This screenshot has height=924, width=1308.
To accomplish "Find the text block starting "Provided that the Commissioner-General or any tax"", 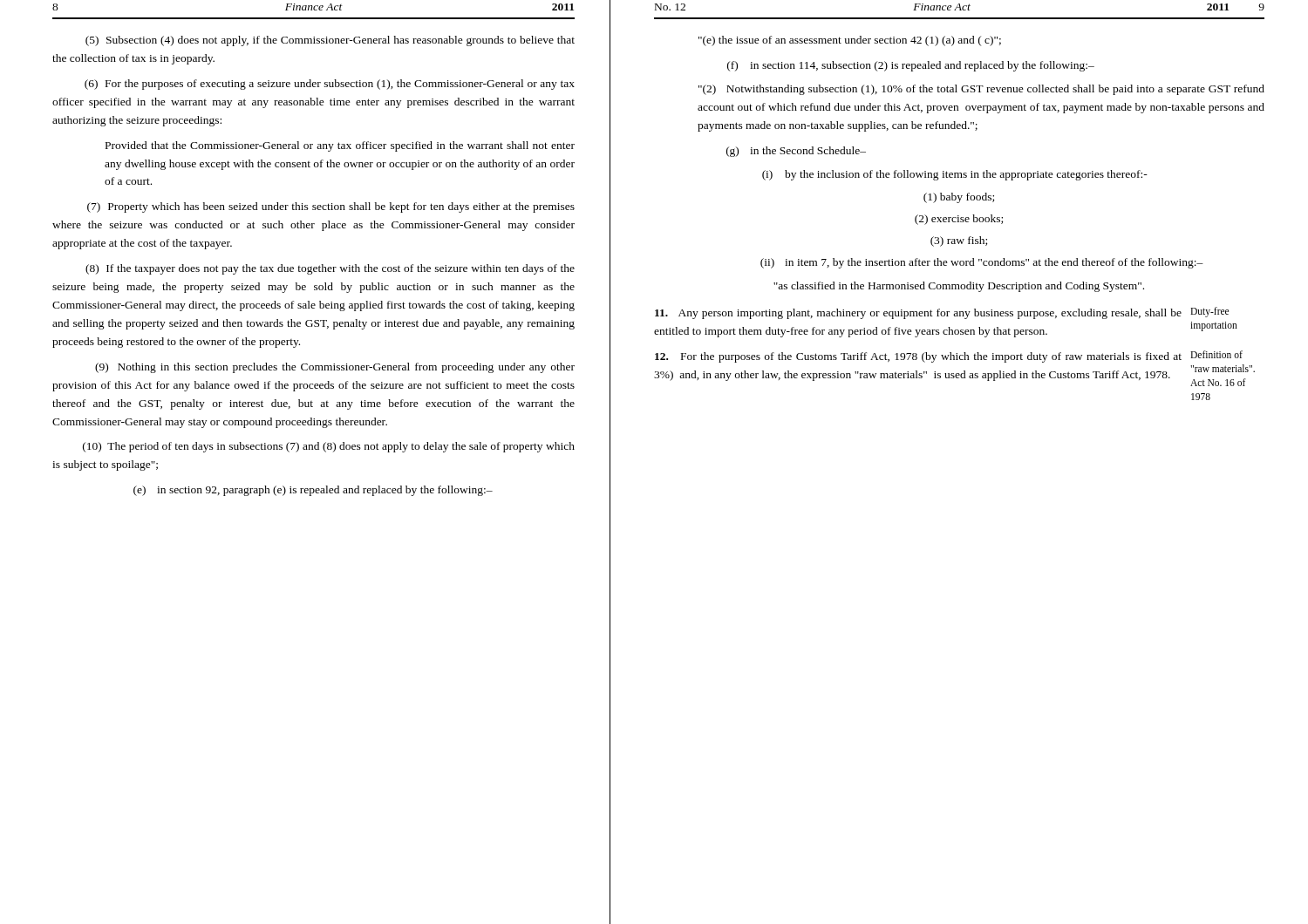I will pyautogui.click(x=340, y=163).
